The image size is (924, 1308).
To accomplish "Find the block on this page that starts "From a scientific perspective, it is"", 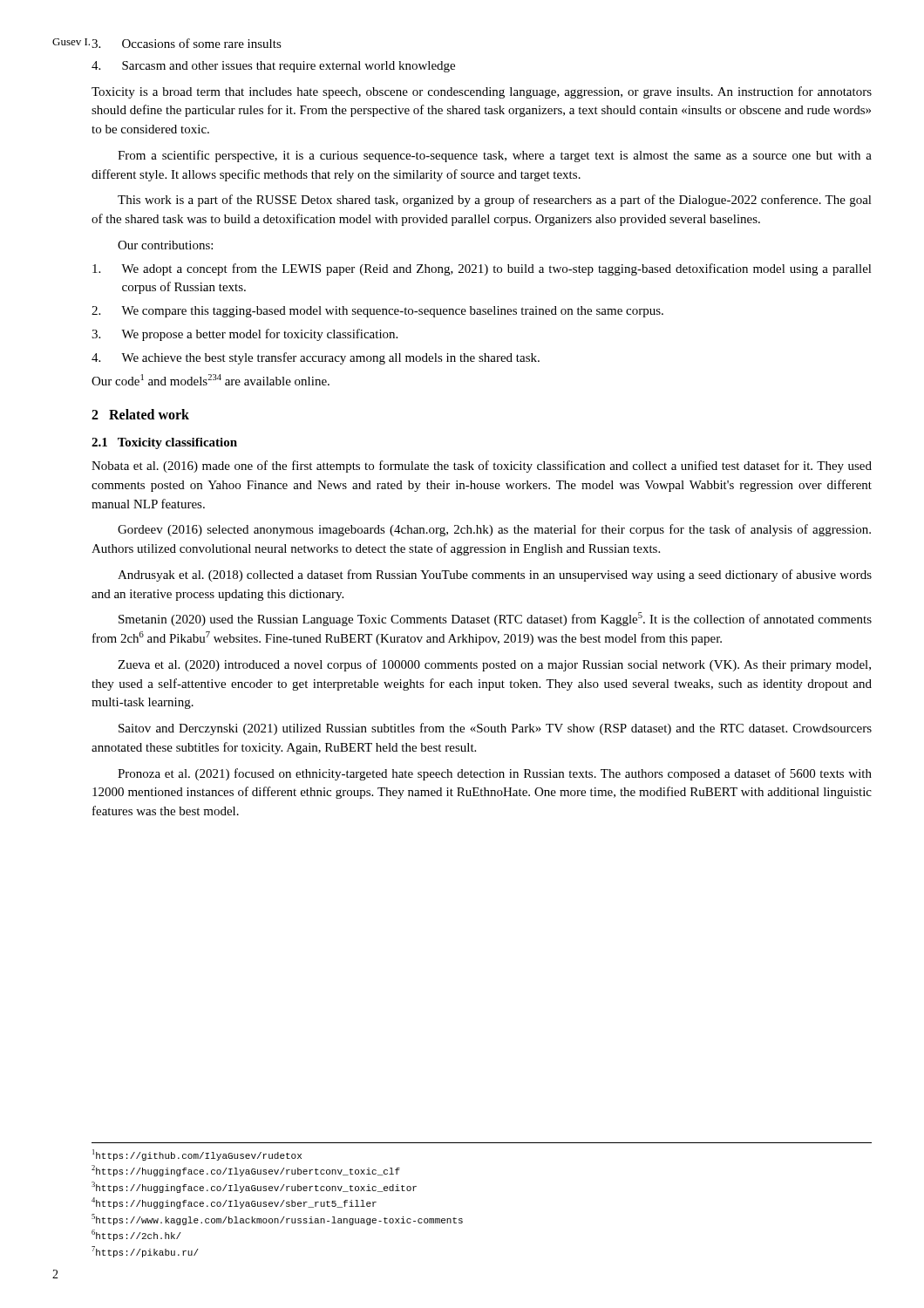I will pyautogui.click(x=482, y=165).
